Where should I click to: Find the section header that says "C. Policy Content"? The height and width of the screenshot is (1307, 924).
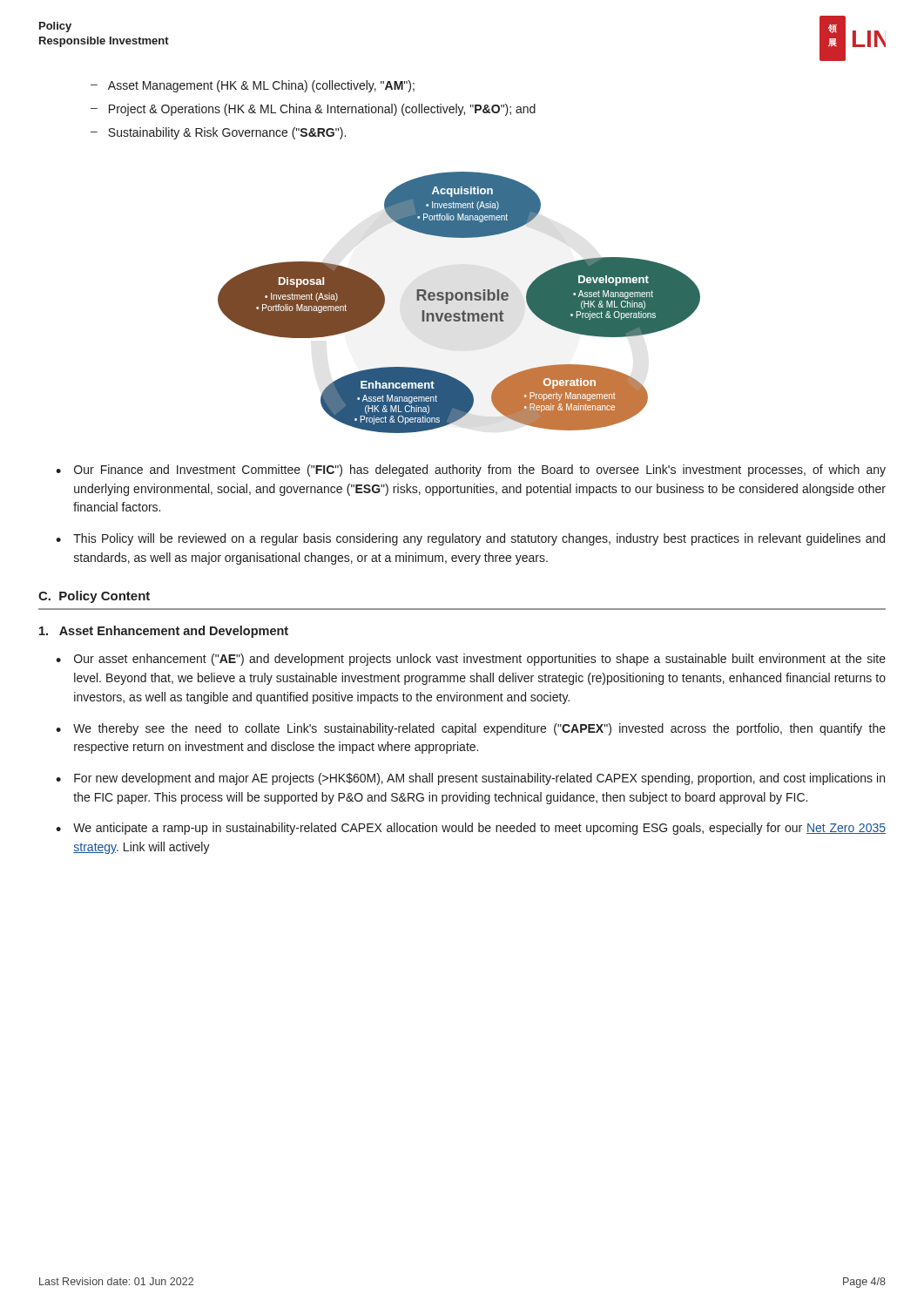tap(94, 596)
